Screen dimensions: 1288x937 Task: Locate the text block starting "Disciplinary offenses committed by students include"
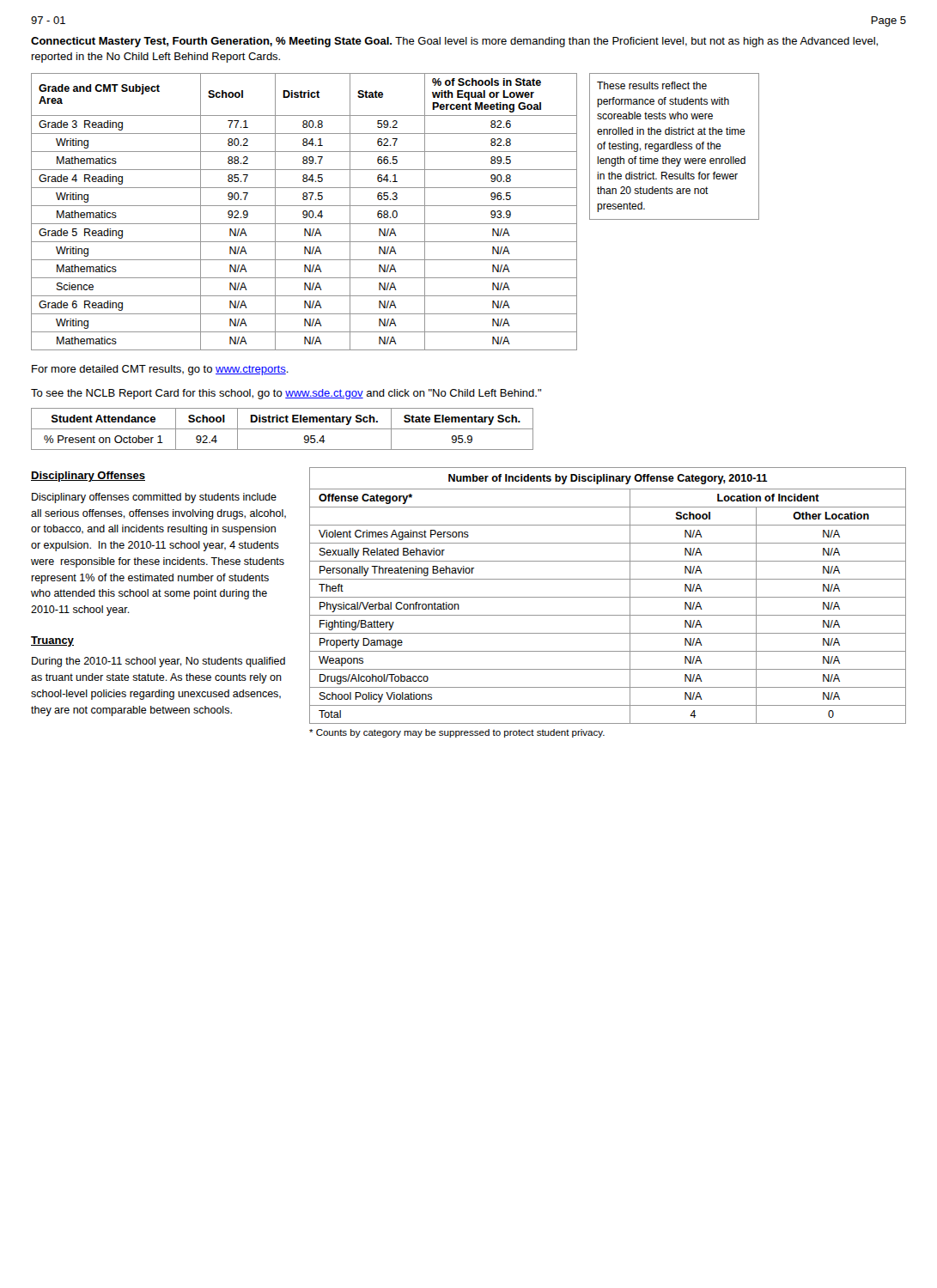pyautogui.click(x=159, y=553)
